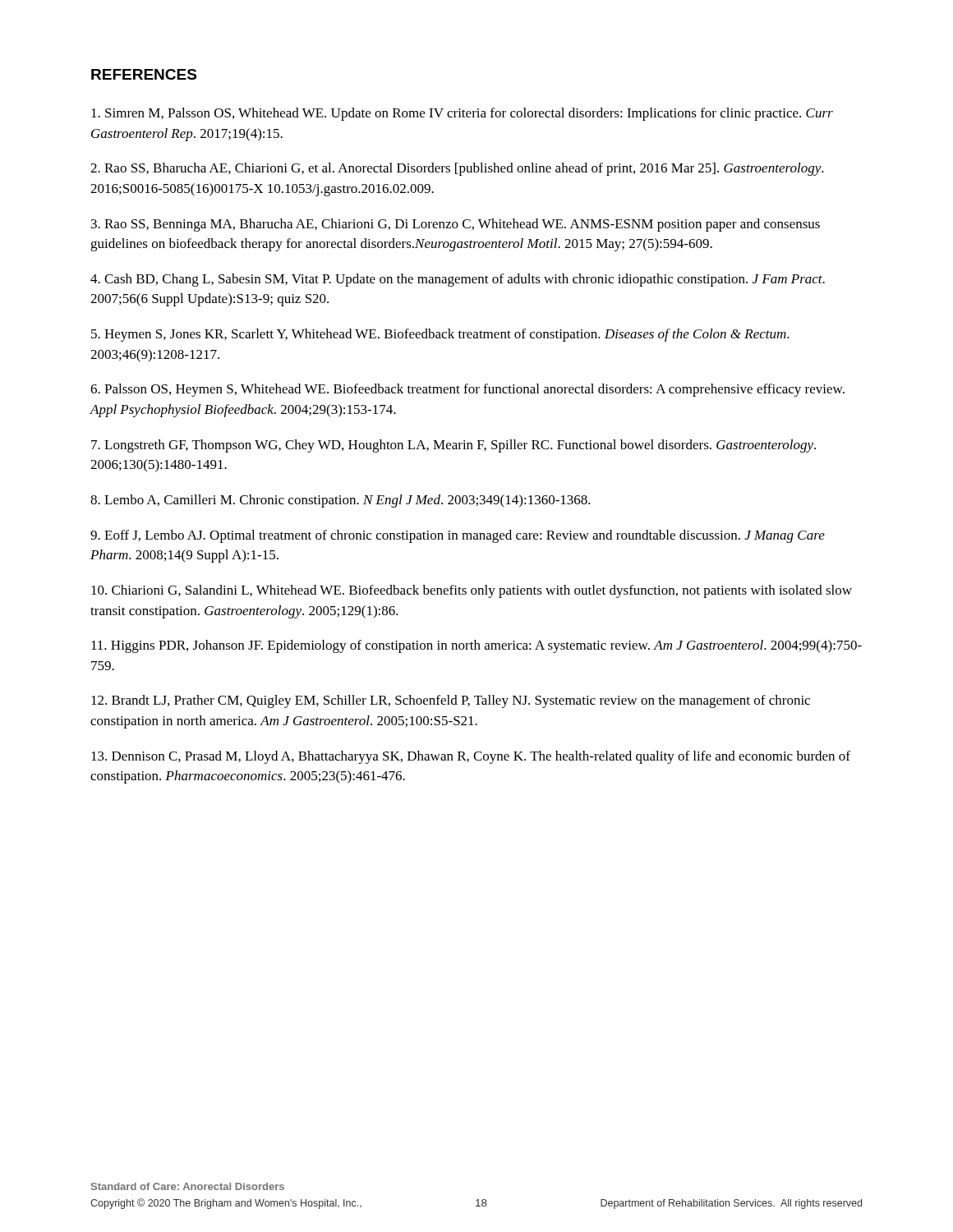Viewport: 953px width, 1232px height.
Task: Select the text block starting "12. Brandt LJ, Prather CM,"
Action: click(x=450, y=711)
